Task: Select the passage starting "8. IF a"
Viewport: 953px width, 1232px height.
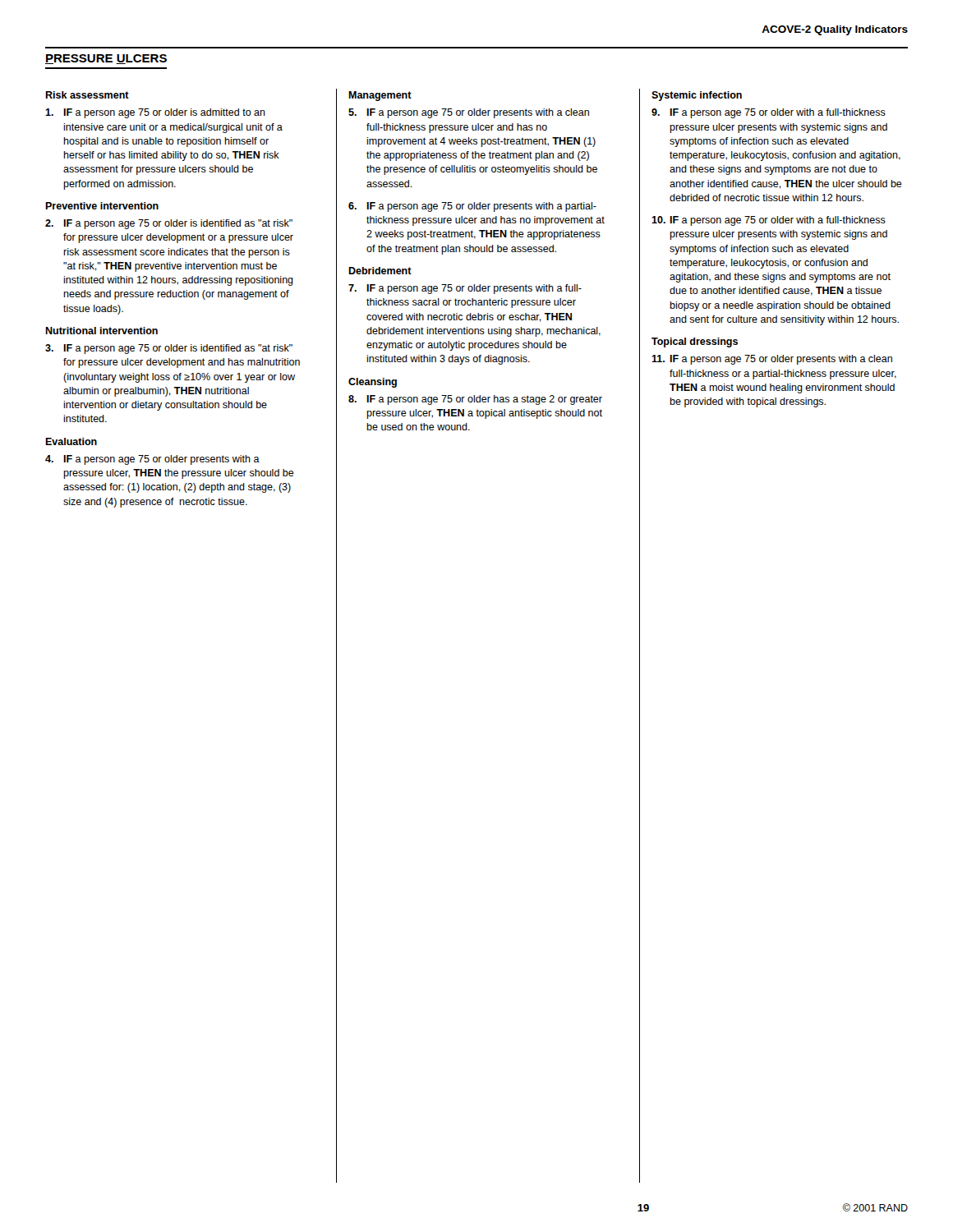Action: tap(476, 414)
